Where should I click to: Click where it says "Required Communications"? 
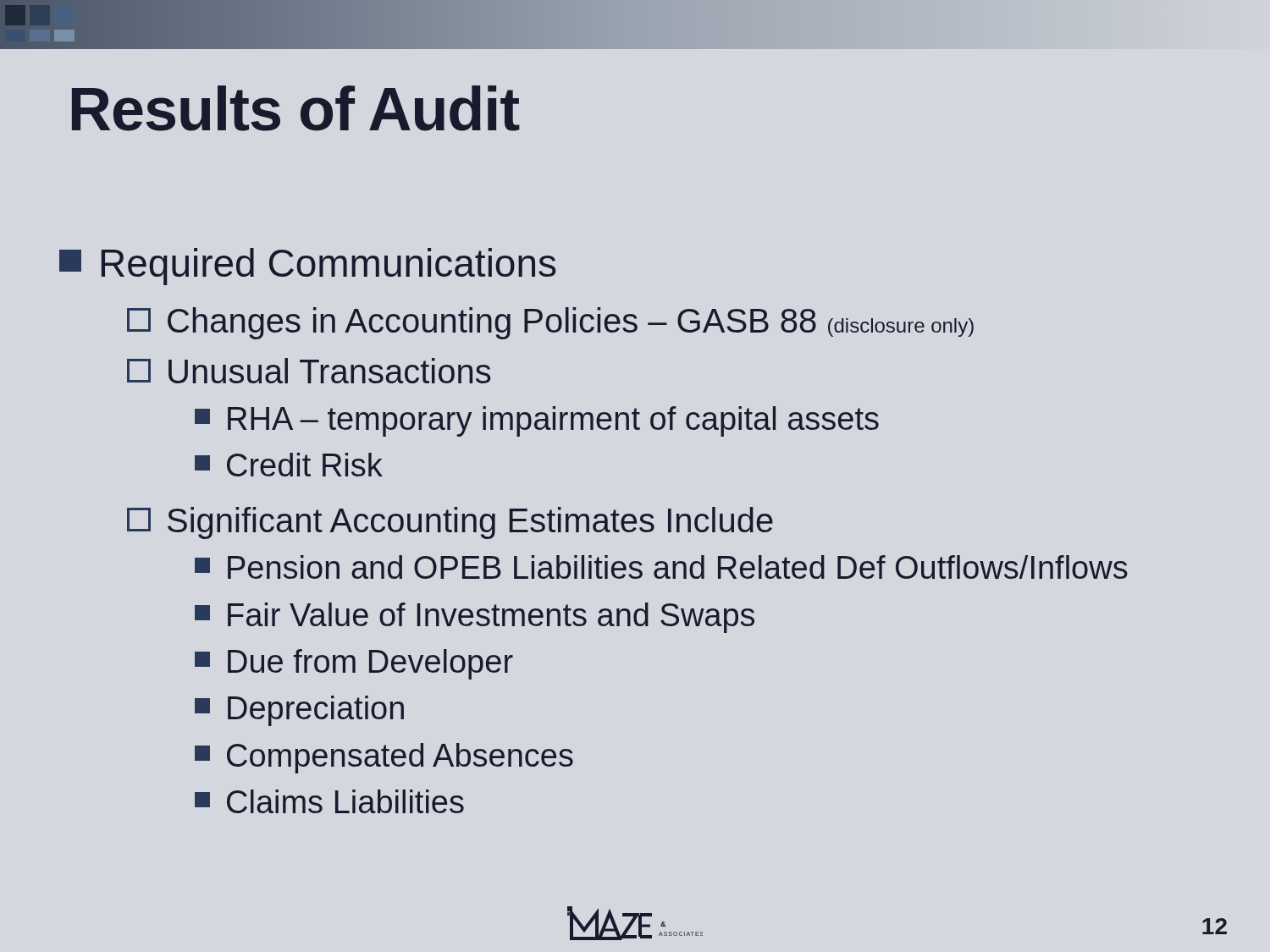308,264
